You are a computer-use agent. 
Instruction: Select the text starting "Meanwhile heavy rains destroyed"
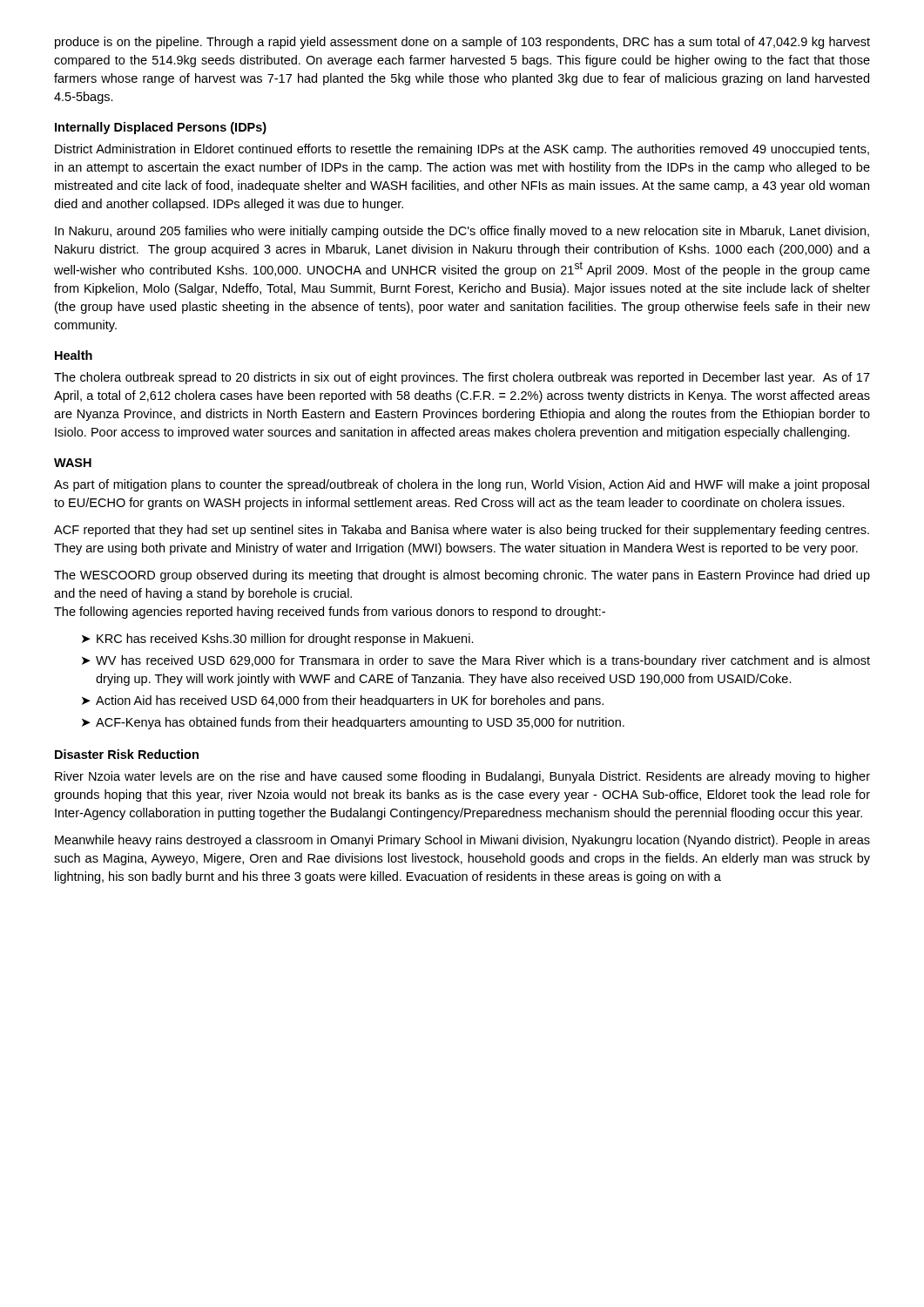coord(462,859)
